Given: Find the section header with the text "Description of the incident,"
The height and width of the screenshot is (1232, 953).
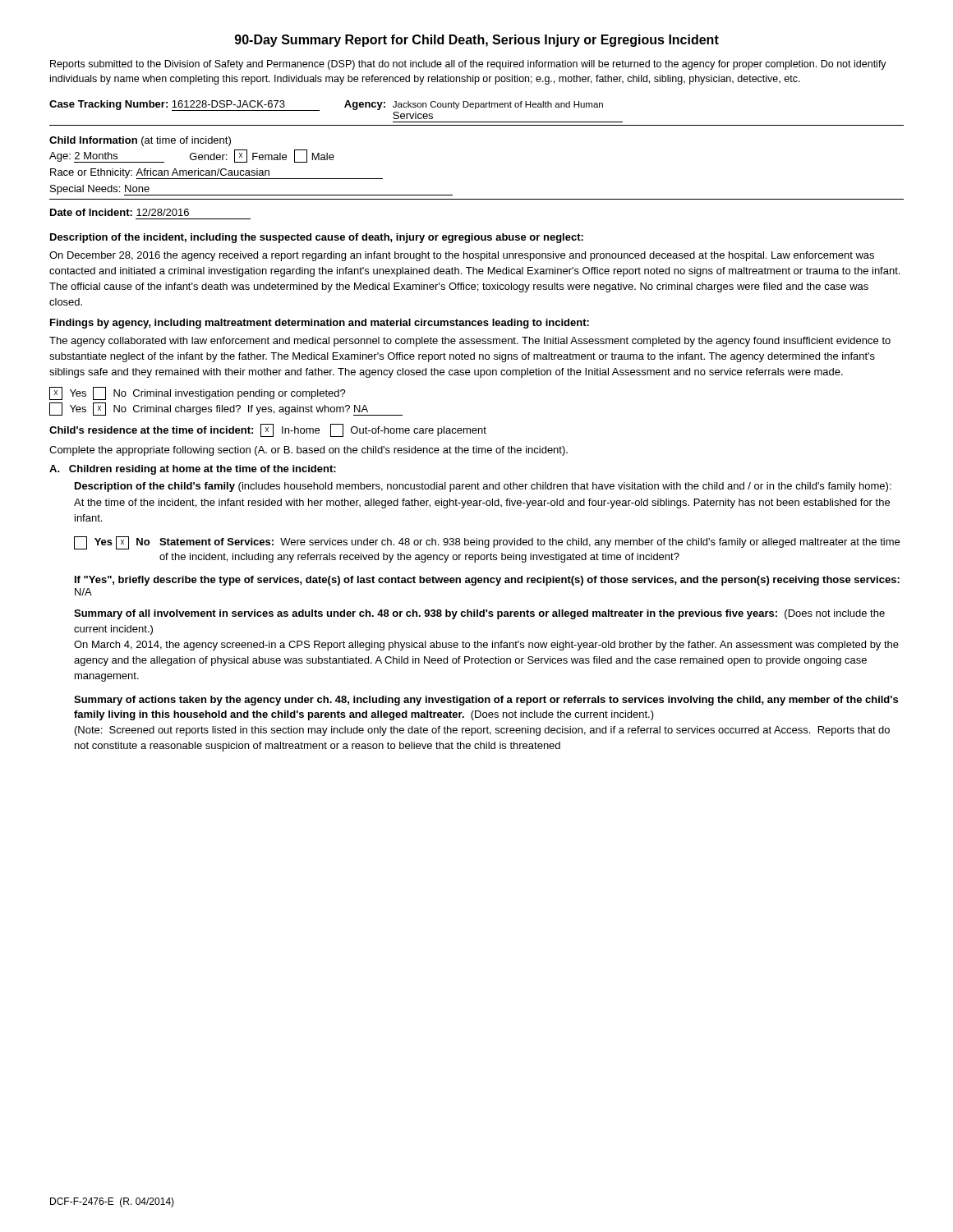Looking at the screenshot, I should pos(317,237).
